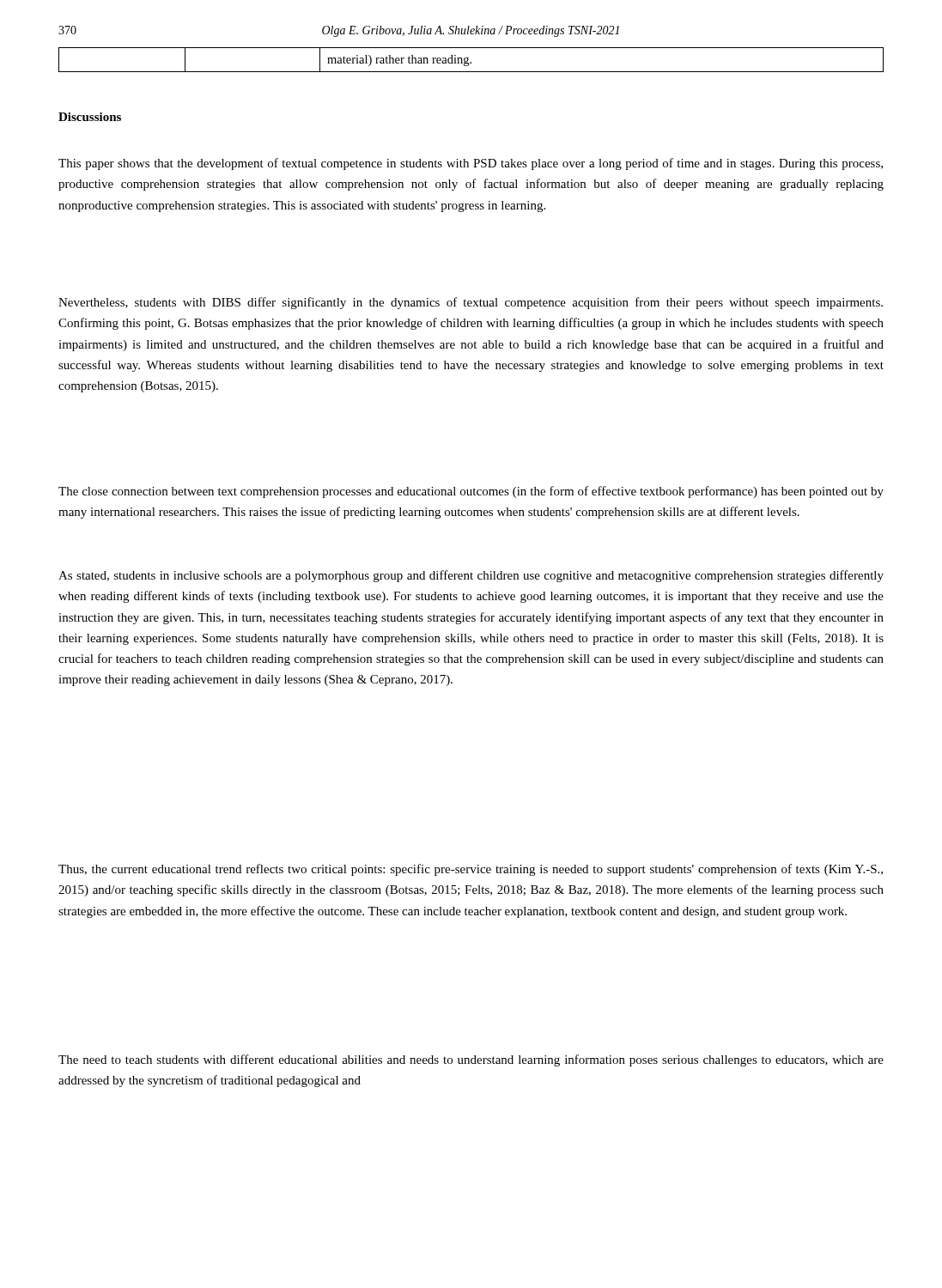This screenshot has width=942, height=1288.
Task: Locate the text block starting "Thus, the current educational trend reflects two"
Action: pyautogui.click(x=471, y=890)
